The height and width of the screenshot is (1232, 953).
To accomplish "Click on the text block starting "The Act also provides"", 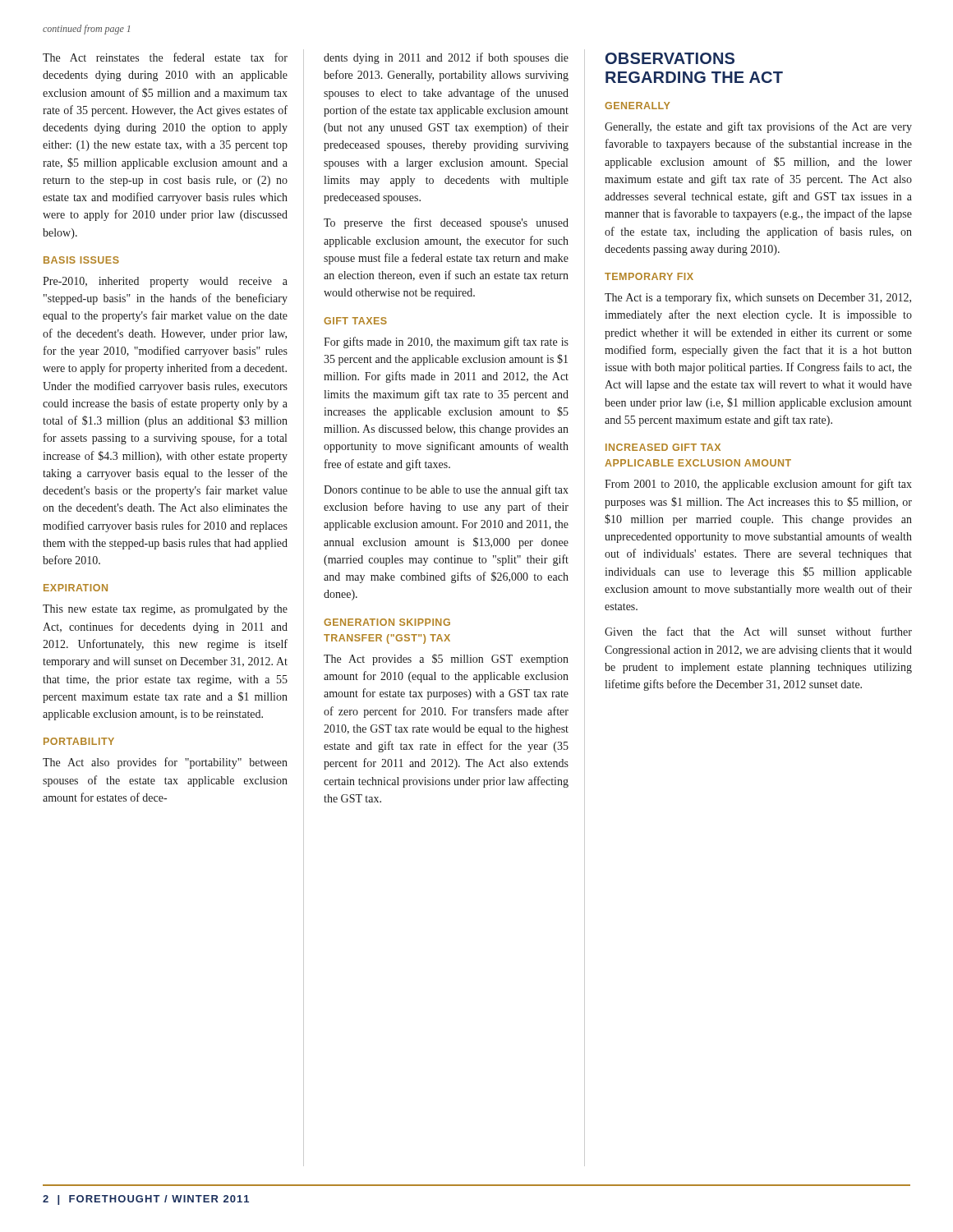I will pos(165,780).
